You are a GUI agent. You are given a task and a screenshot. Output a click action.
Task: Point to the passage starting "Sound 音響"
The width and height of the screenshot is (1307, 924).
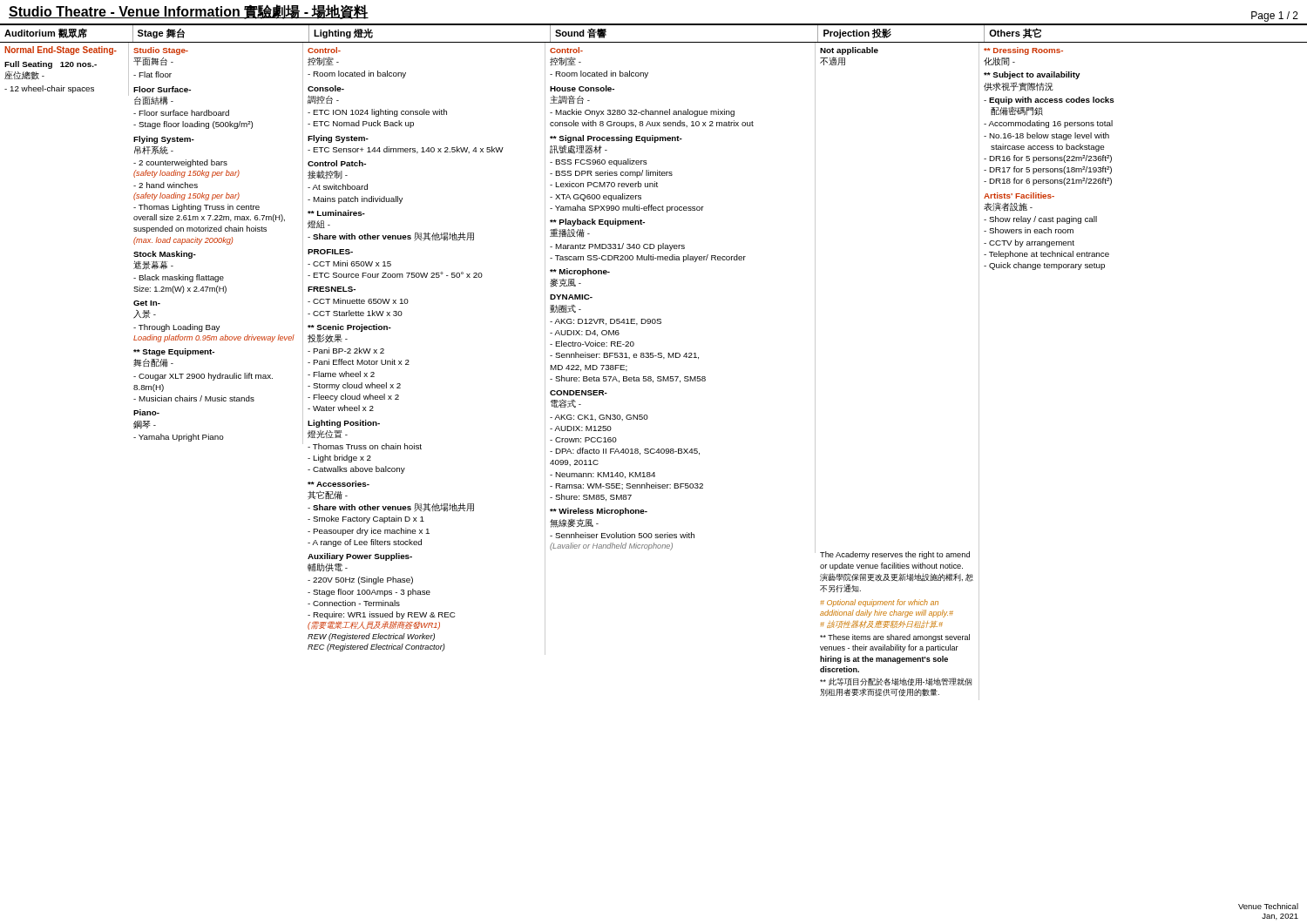581,33
